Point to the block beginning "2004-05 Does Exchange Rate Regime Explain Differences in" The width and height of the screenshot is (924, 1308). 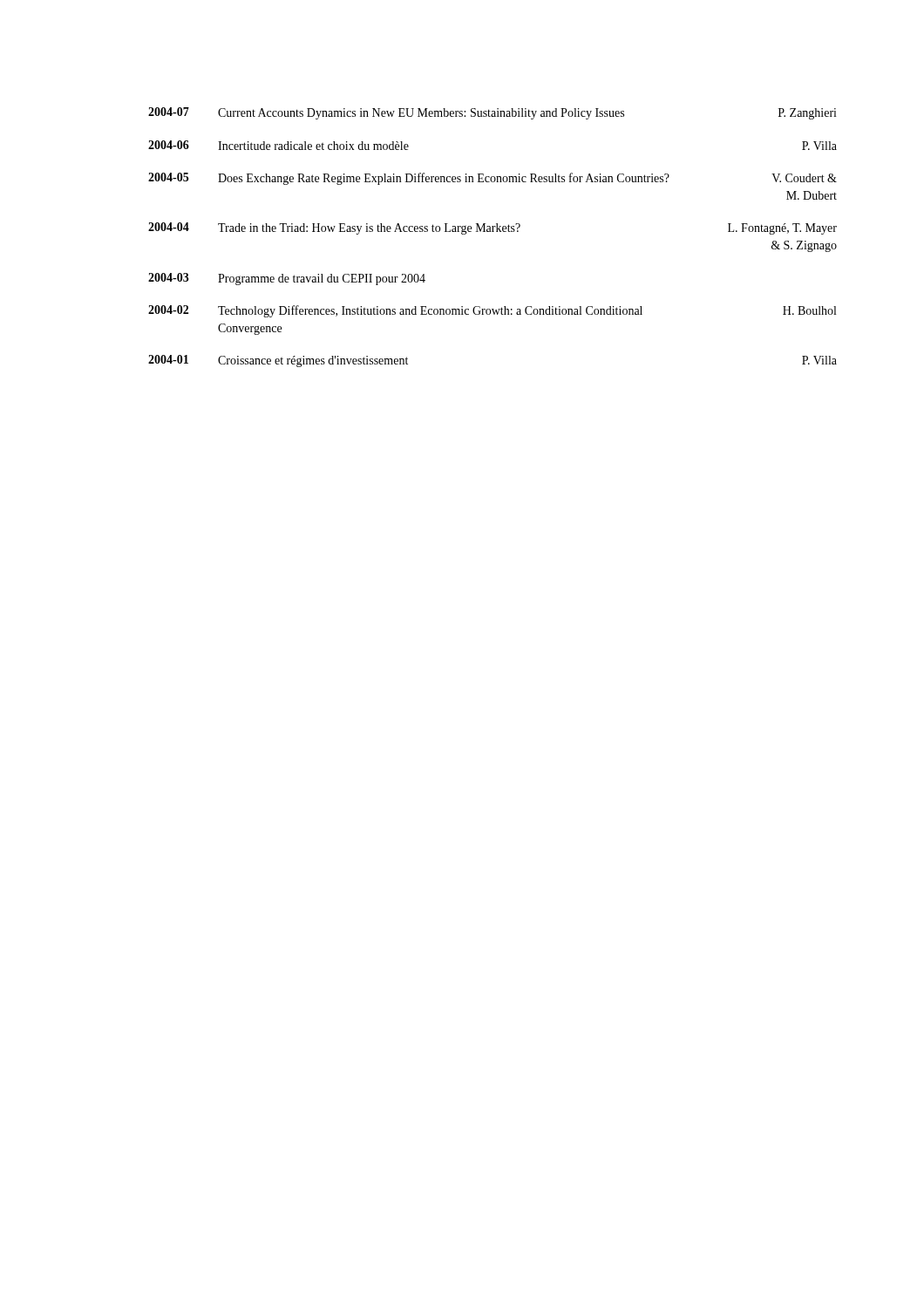point(493,187)
